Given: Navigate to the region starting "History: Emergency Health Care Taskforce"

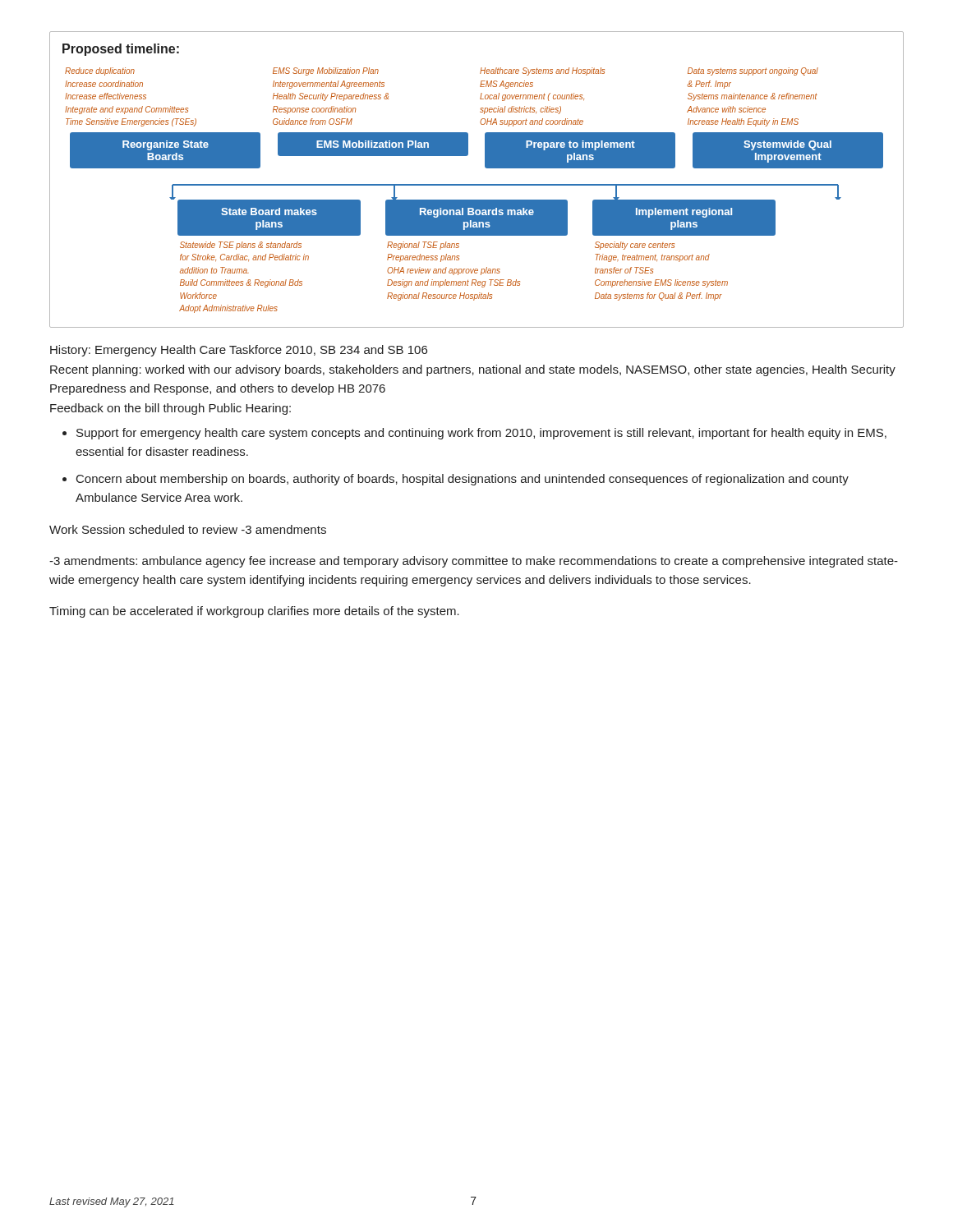Looking at the screenshot, I should (x=476, y=379).
